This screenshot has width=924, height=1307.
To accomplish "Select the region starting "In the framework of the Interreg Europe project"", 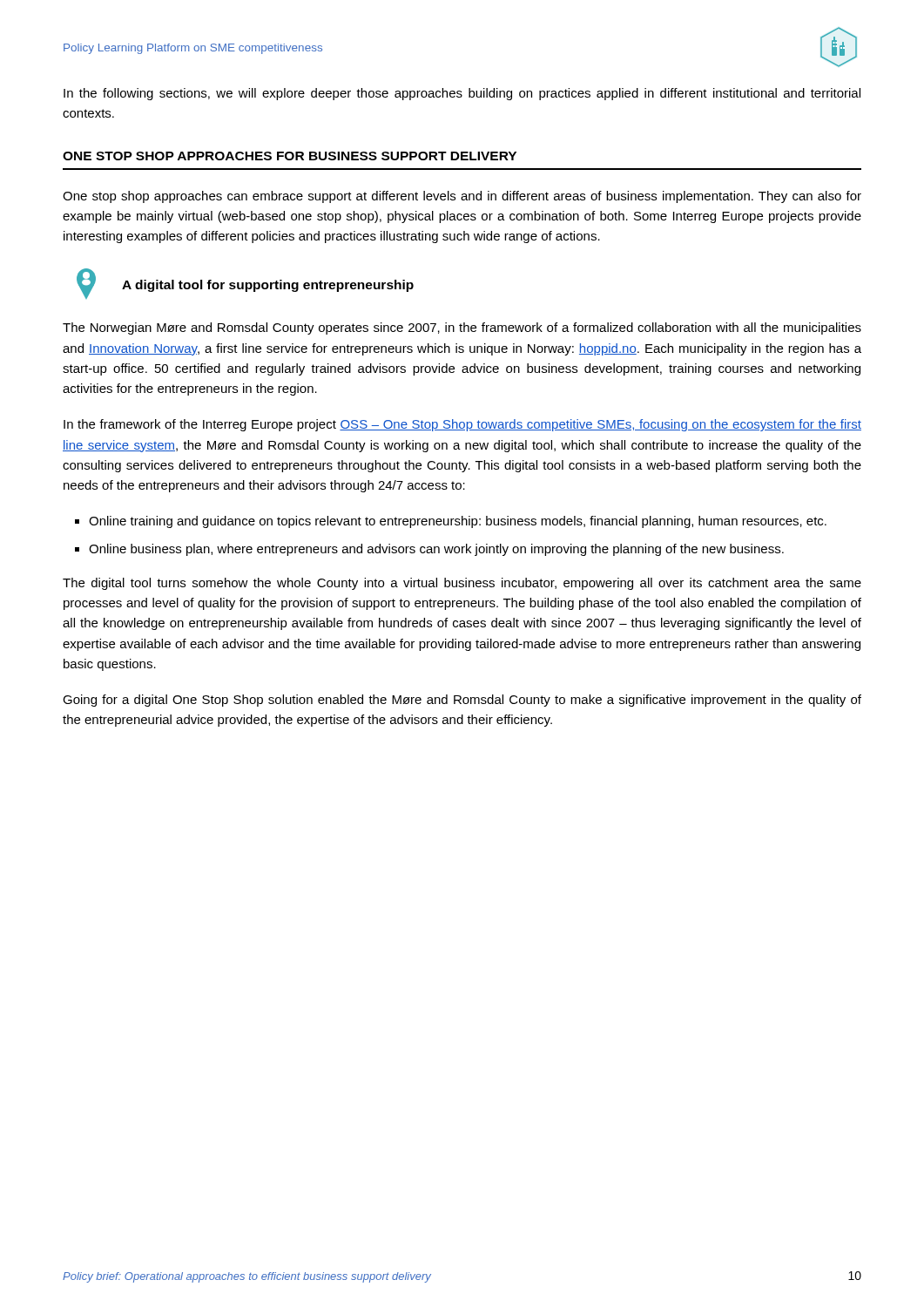I will point(462,455).
